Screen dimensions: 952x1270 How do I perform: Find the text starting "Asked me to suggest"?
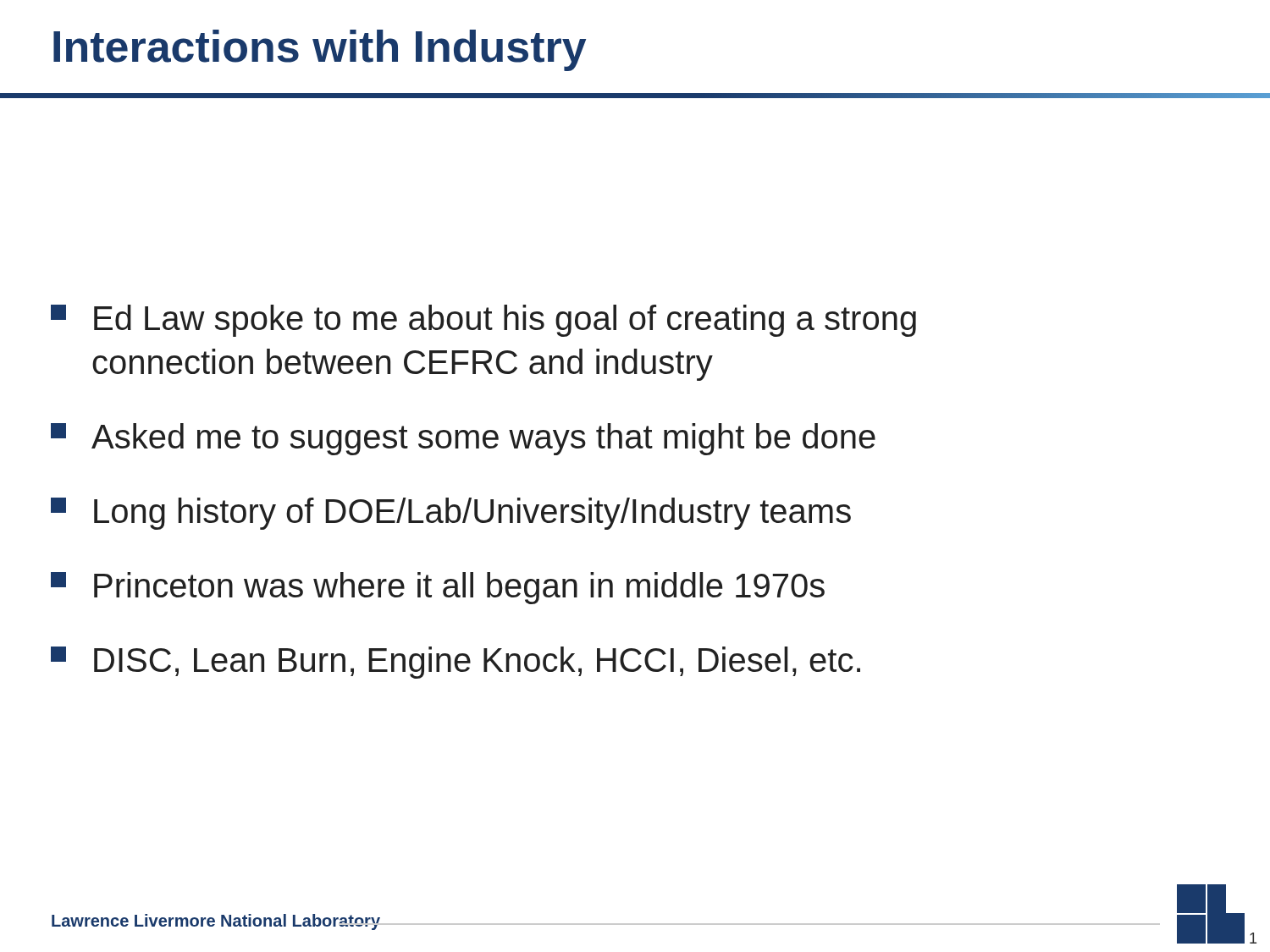pos(464,436)
